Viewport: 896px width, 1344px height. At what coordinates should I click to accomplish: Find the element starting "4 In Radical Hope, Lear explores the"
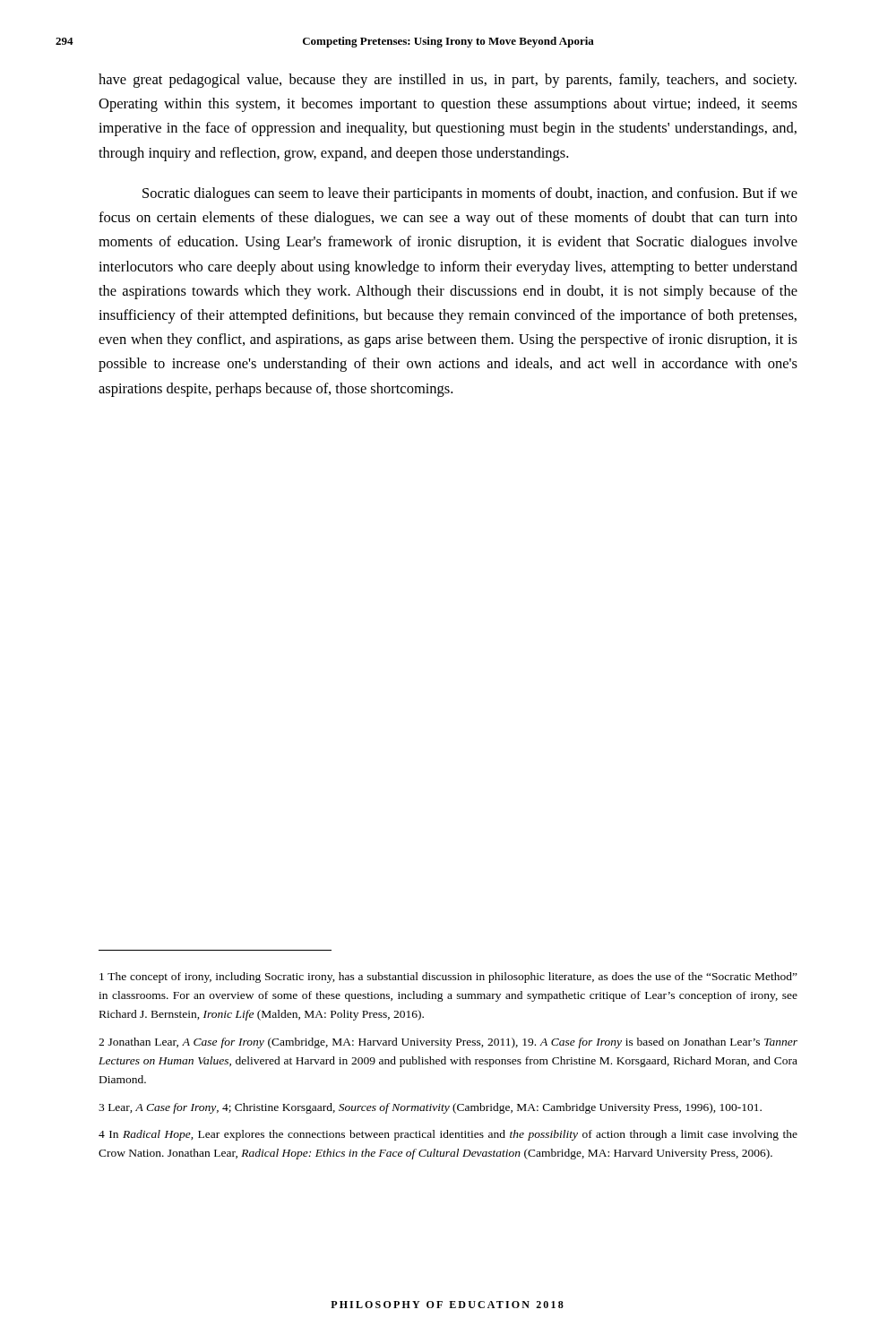448,1144
